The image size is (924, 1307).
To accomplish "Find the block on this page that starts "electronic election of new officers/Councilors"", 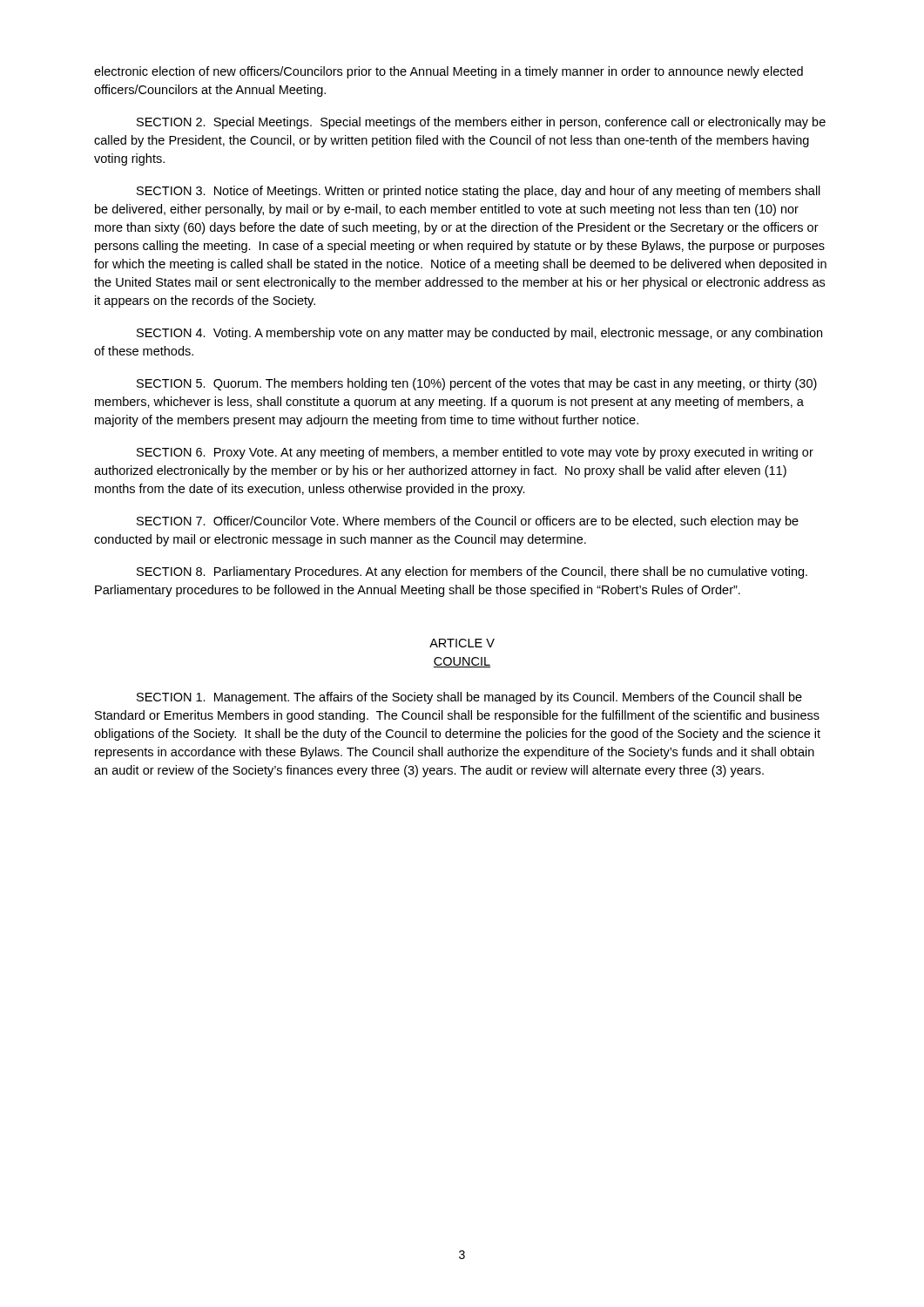I will tap(449, 81).
